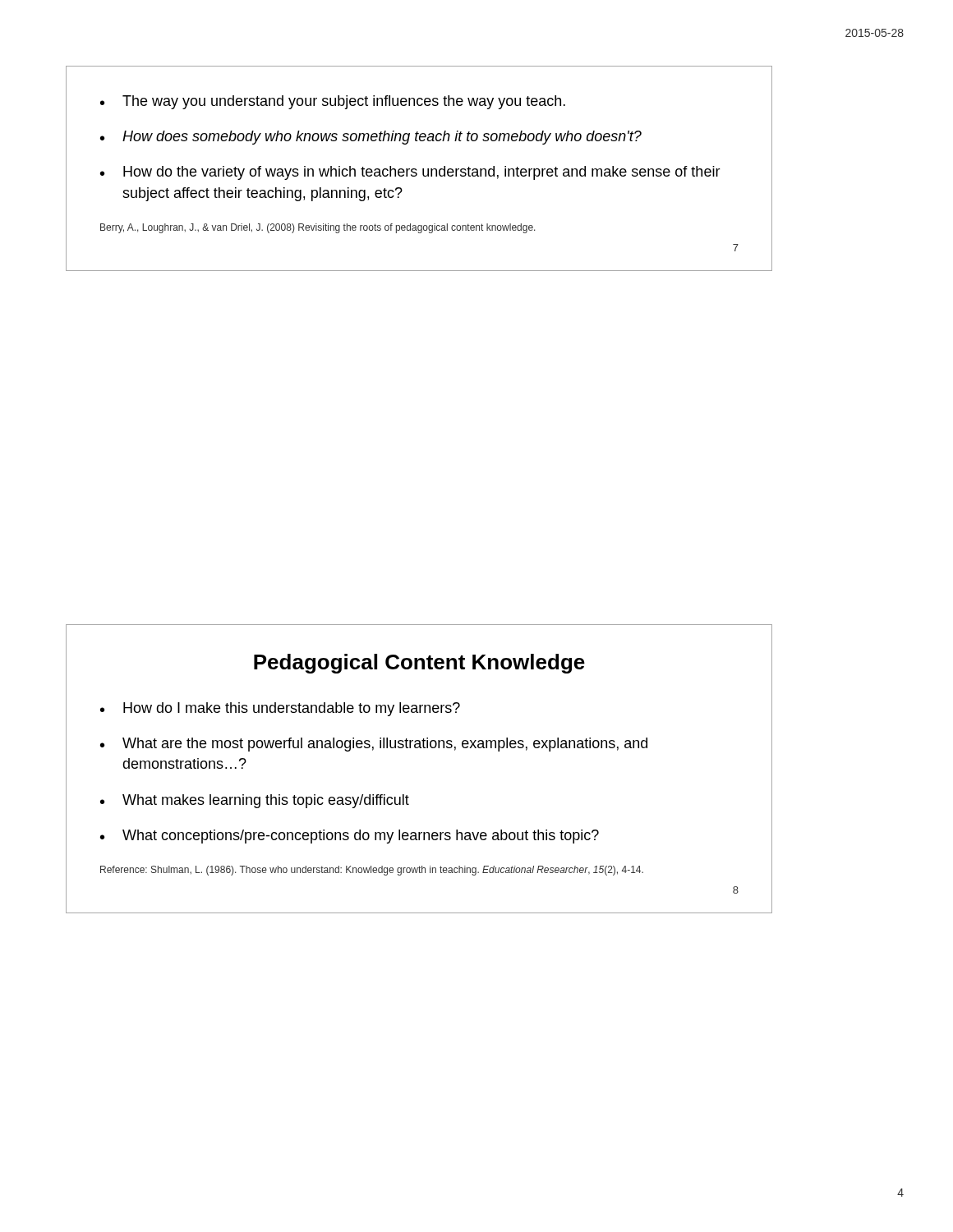
Task: Click on the passage starting "How do the variety of ways in"
Action: pos(421,182)
